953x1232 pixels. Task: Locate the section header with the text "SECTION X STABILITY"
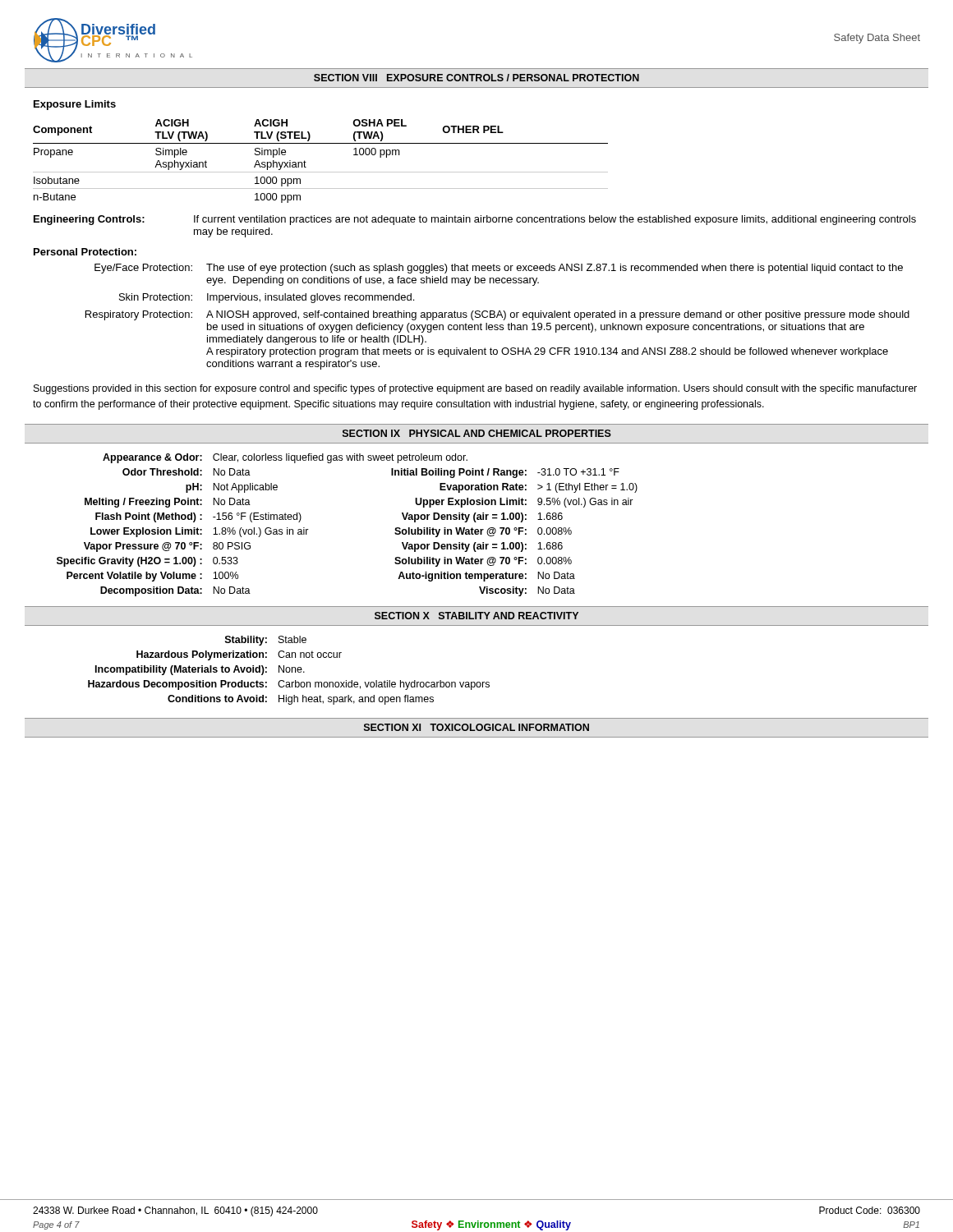pyautogui.click(x=476, y=616)
